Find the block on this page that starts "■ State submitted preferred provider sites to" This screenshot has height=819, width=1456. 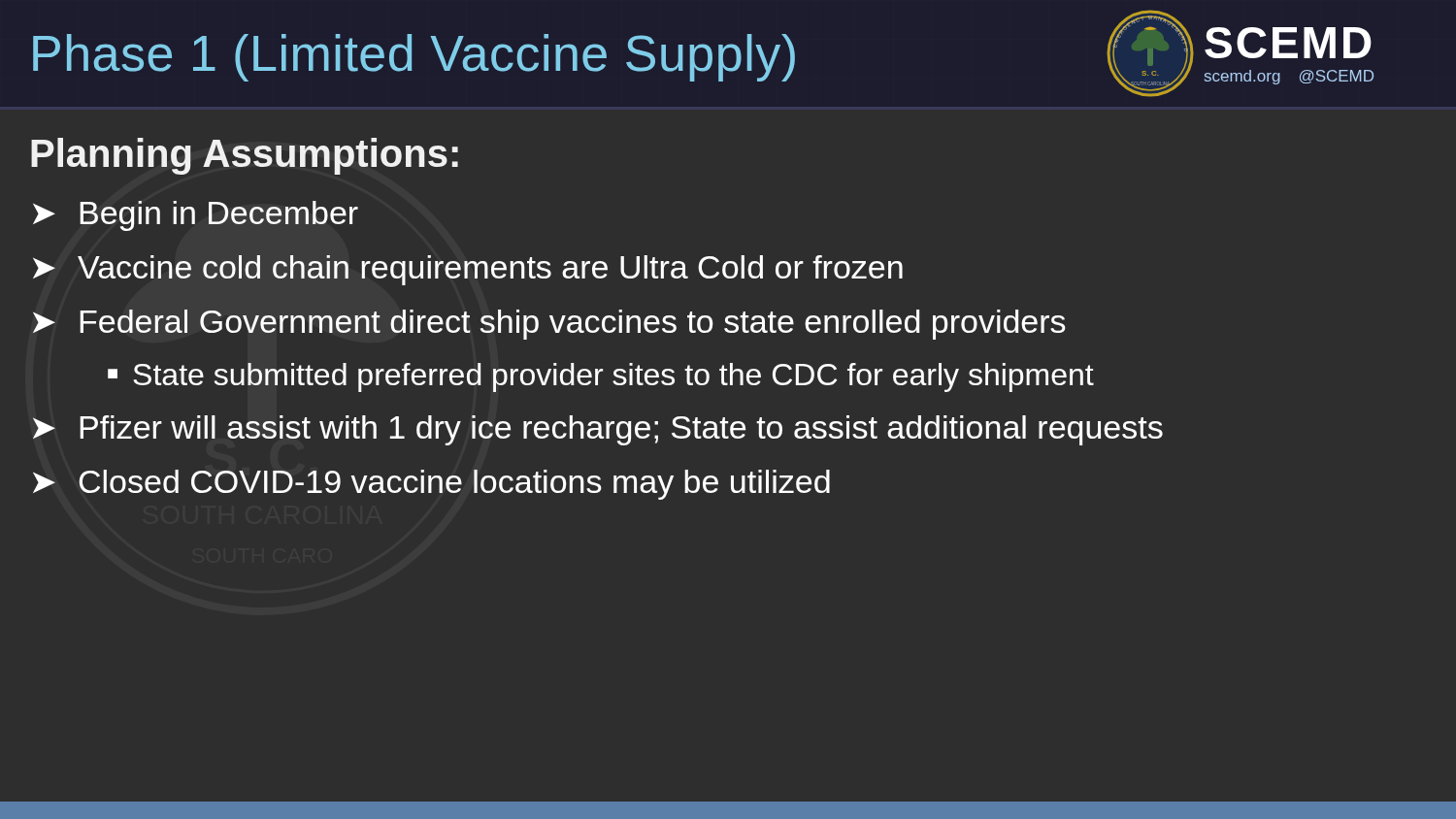600,375
